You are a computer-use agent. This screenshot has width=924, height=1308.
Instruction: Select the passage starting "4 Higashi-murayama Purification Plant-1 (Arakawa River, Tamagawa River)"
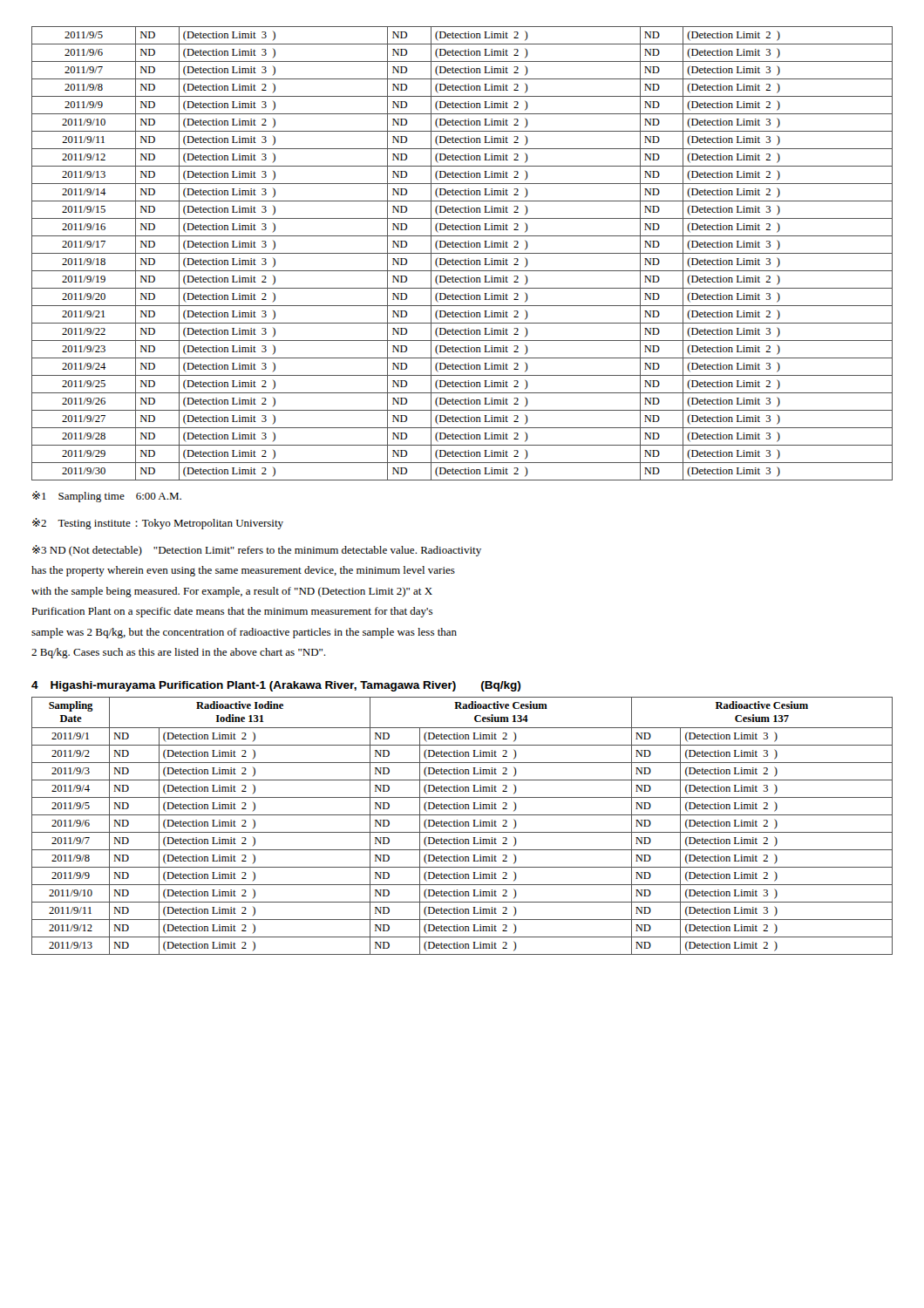[276, 685]
